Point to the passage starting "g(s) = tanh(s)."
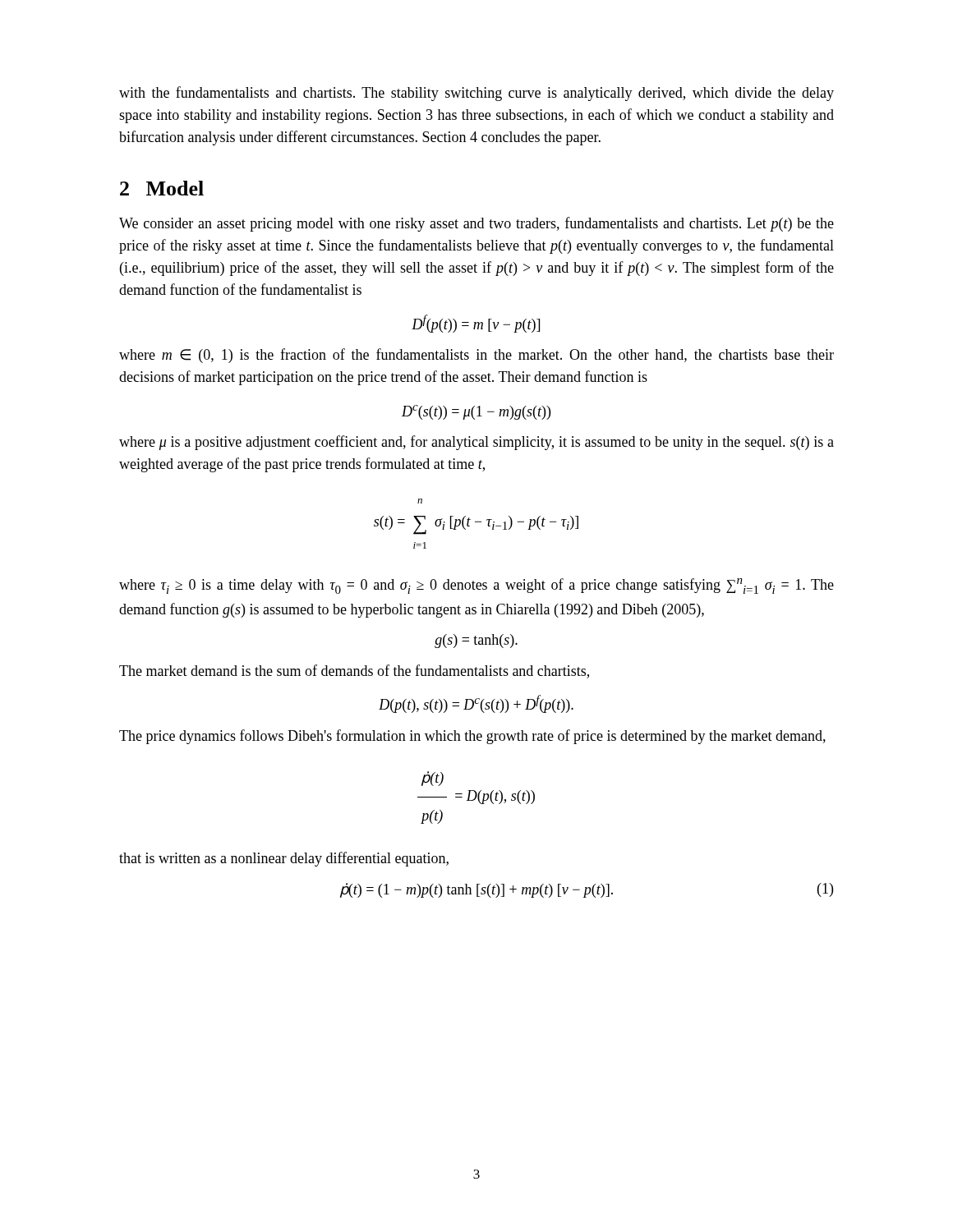 [476, 640]
